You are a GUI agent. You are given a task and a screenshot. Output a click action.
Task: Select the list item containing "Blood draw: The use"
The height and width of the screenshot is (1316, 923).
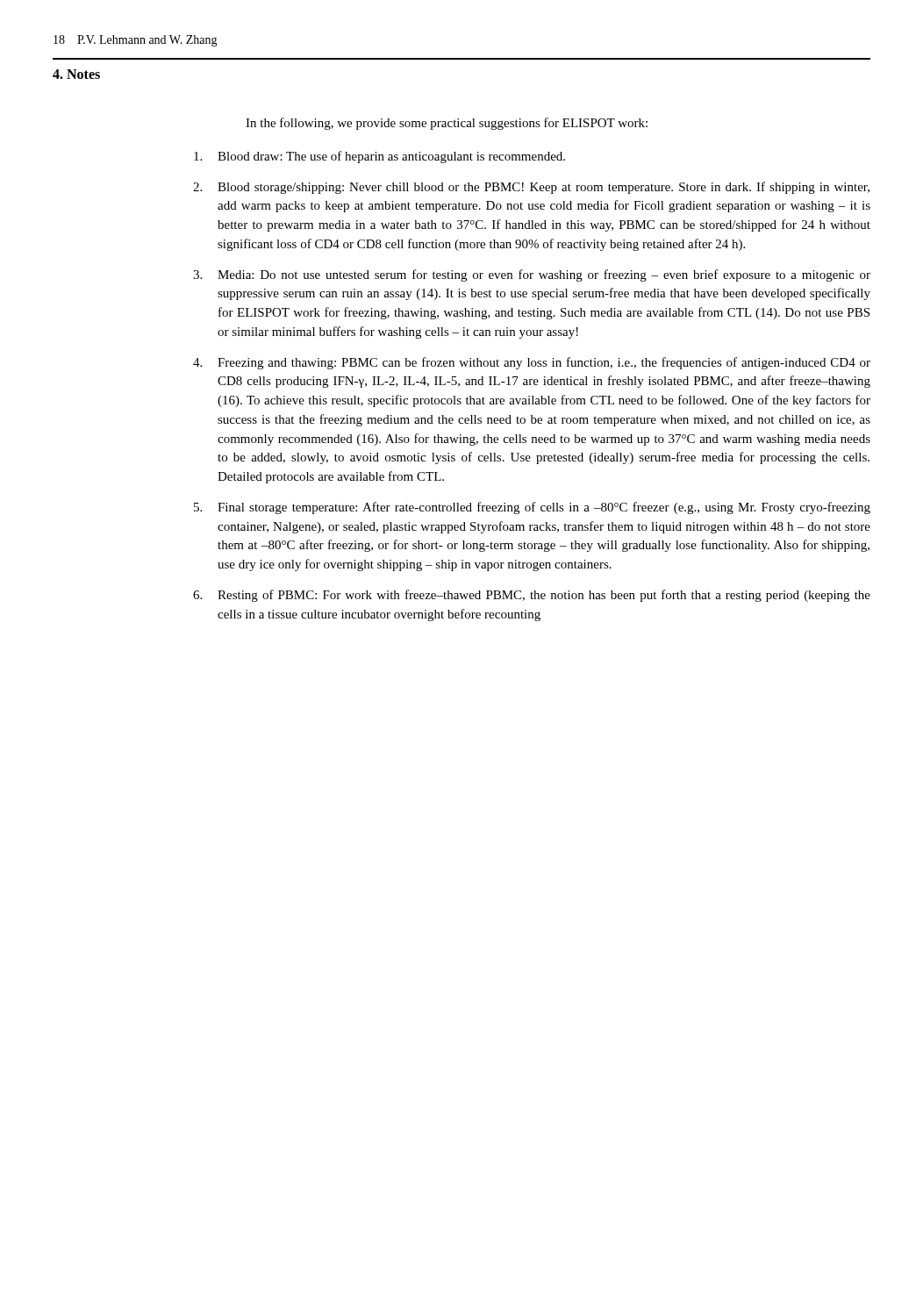(x=532, y=157)
